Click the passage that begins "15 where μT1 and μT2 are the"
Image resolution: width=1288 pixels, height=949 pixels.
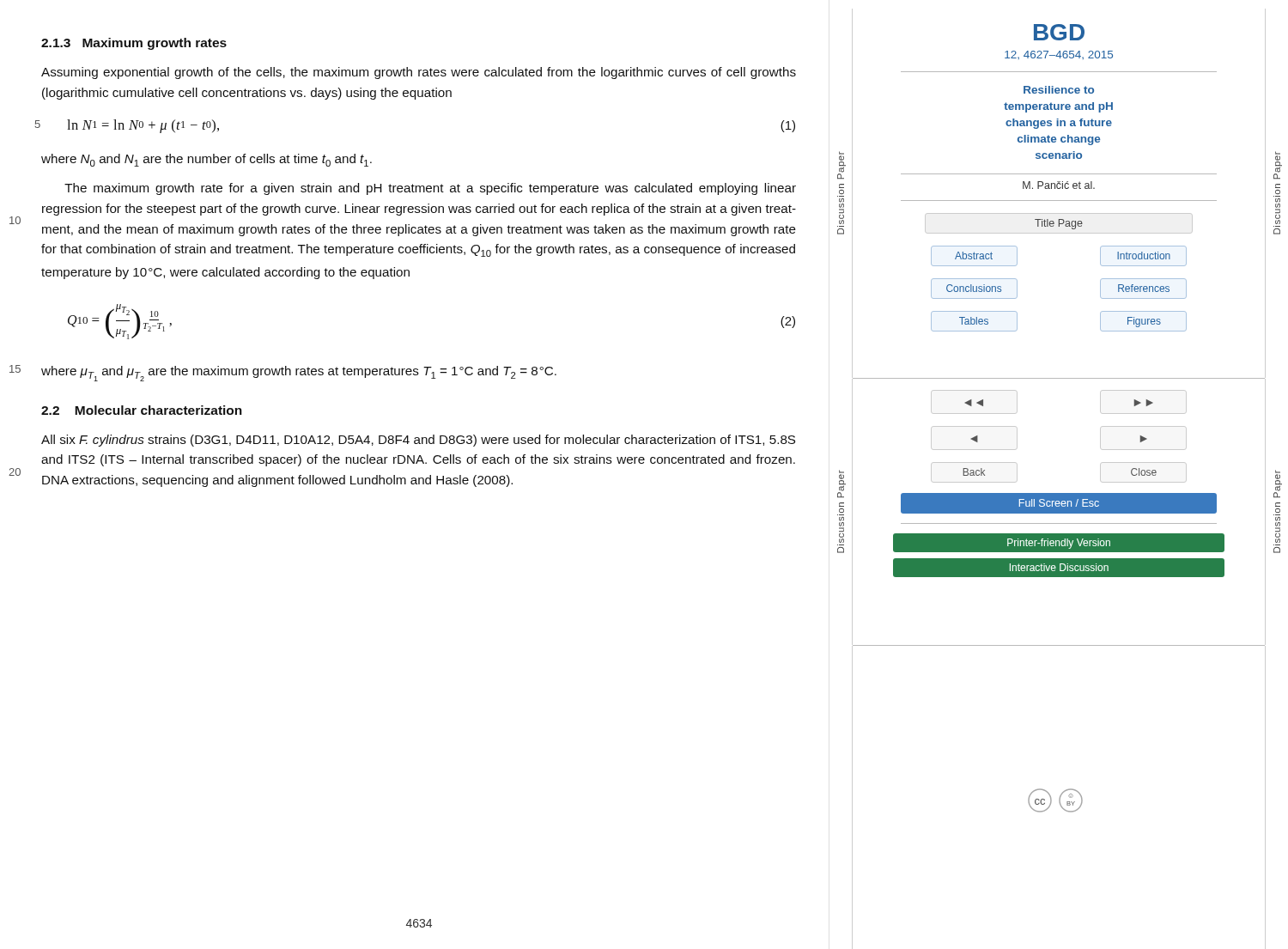click(299, 372)
